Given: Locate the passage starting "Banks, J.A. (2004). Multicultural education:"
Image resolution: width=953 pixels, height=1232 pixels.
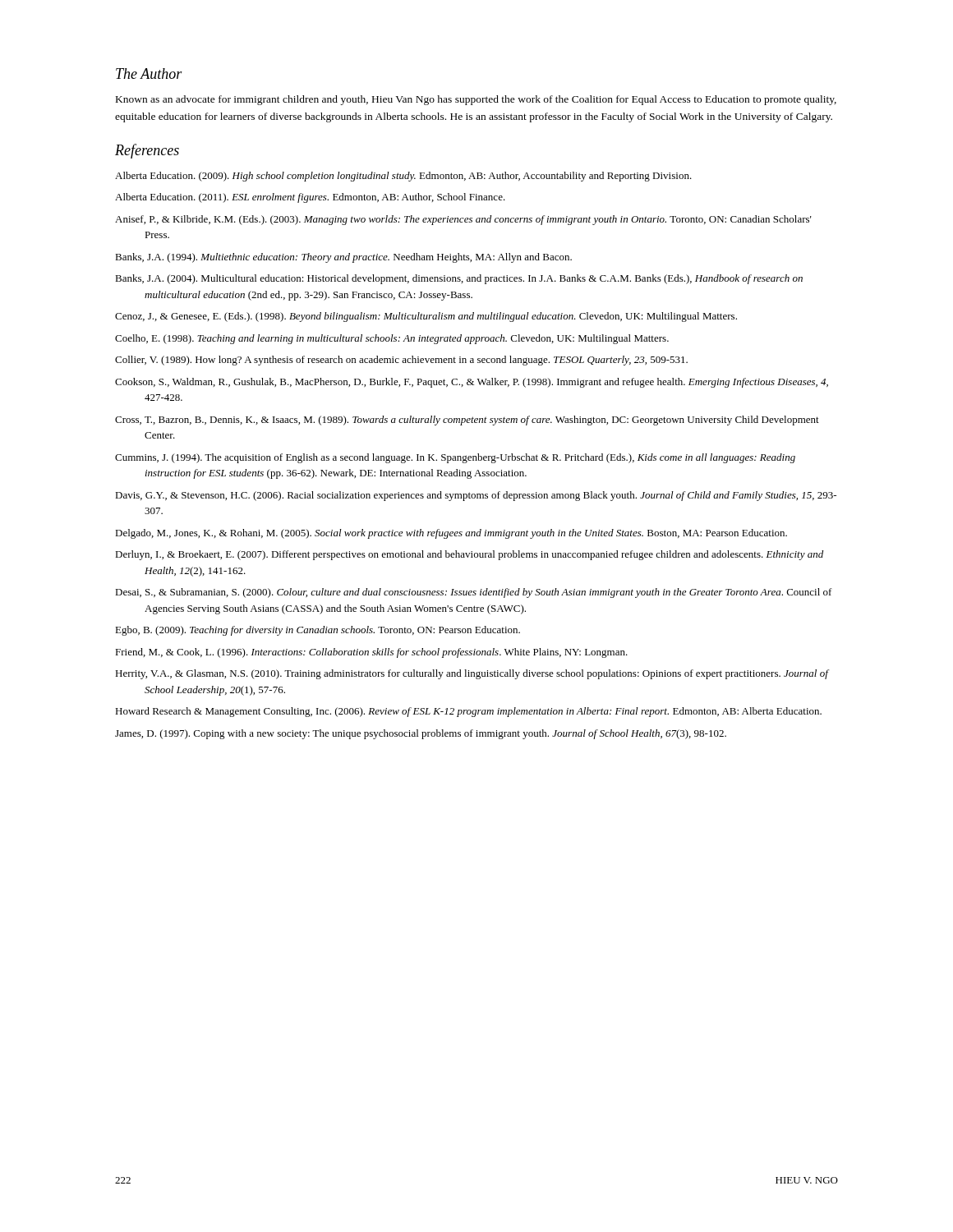Looking at the screenshot, I should point(459,286).
